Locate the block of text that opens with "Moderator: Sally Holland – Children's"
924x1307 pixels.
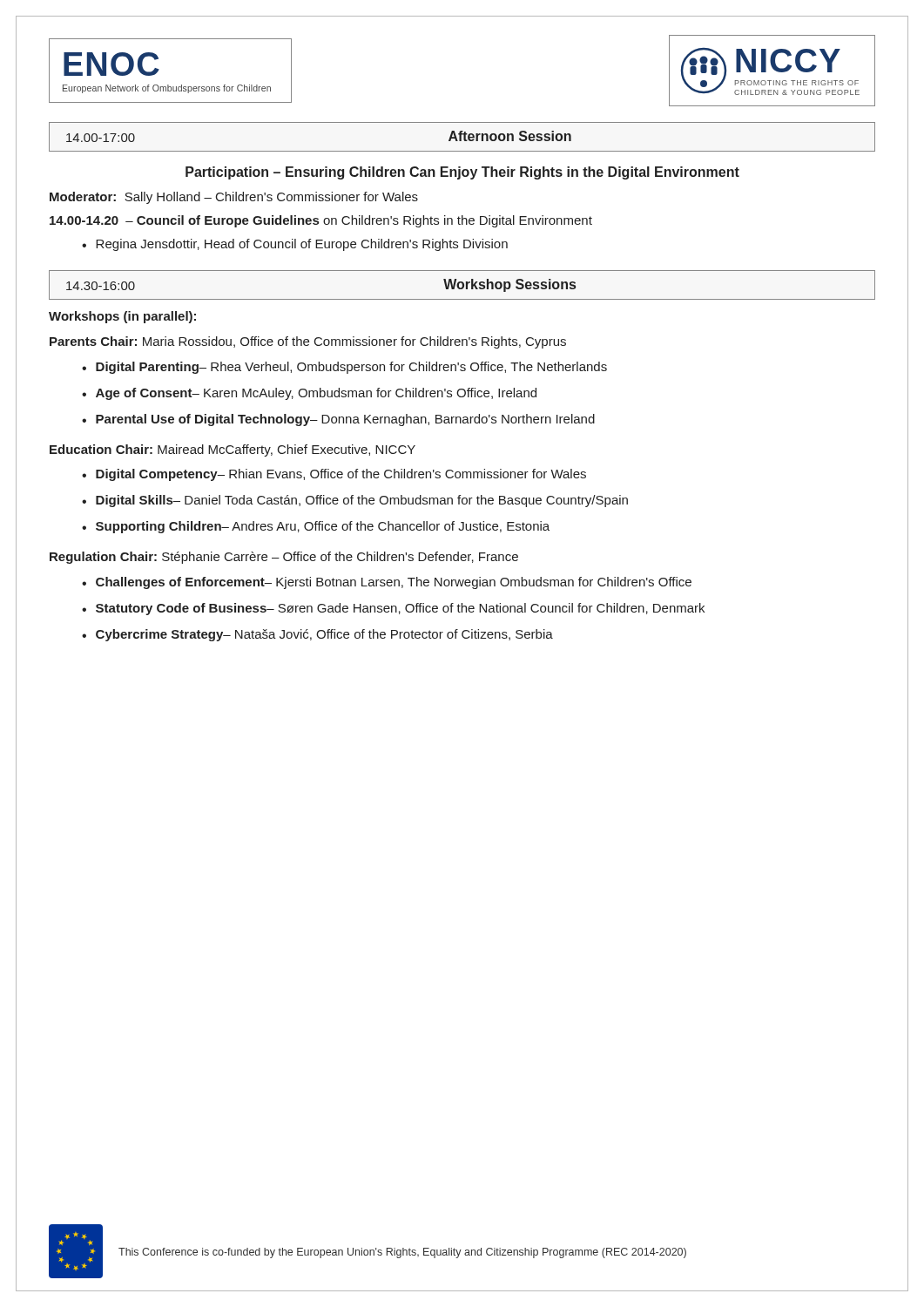point(233,197)
